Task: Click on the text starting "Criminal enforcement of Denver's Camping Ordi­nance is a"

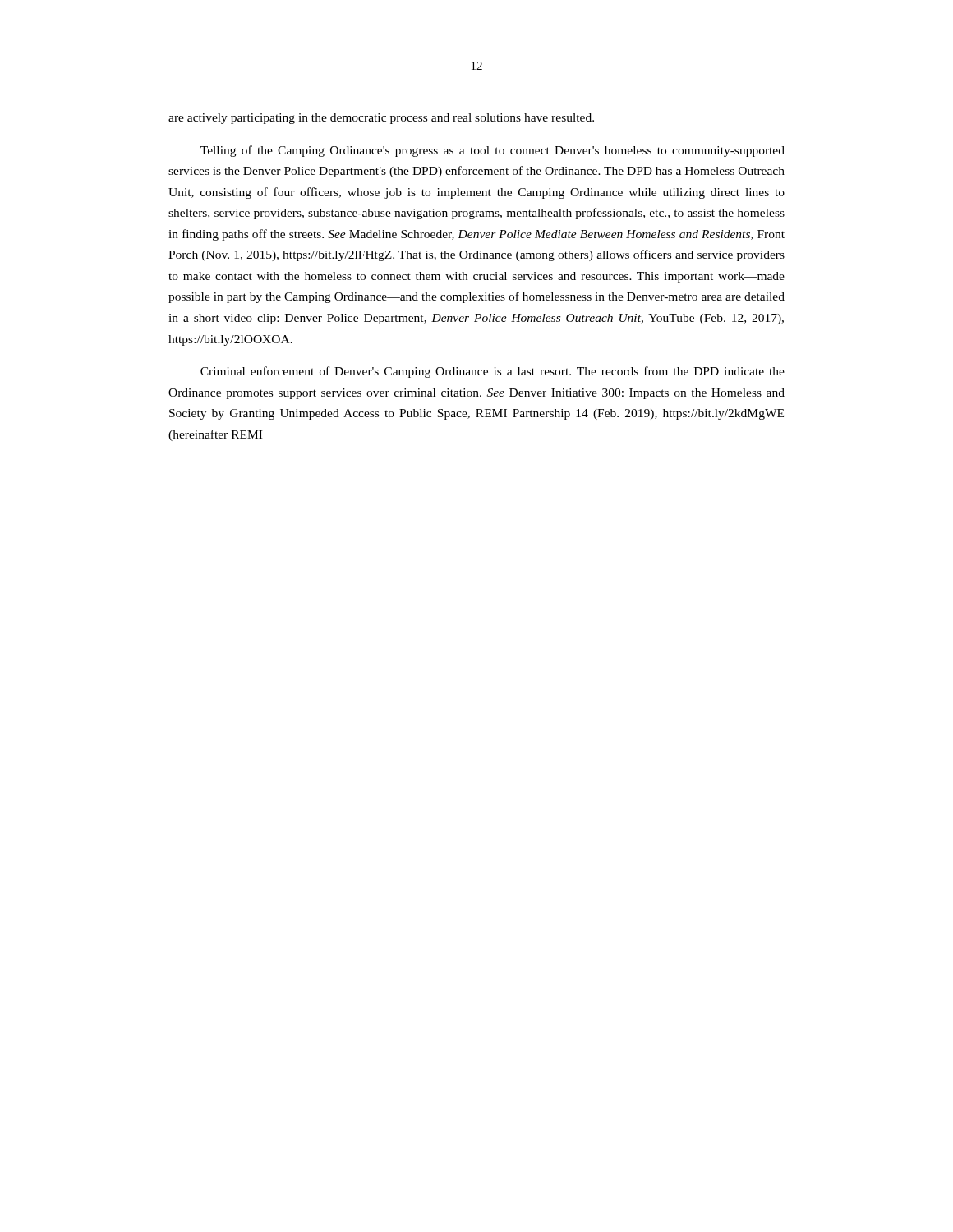Action: (x=476, y=402)
